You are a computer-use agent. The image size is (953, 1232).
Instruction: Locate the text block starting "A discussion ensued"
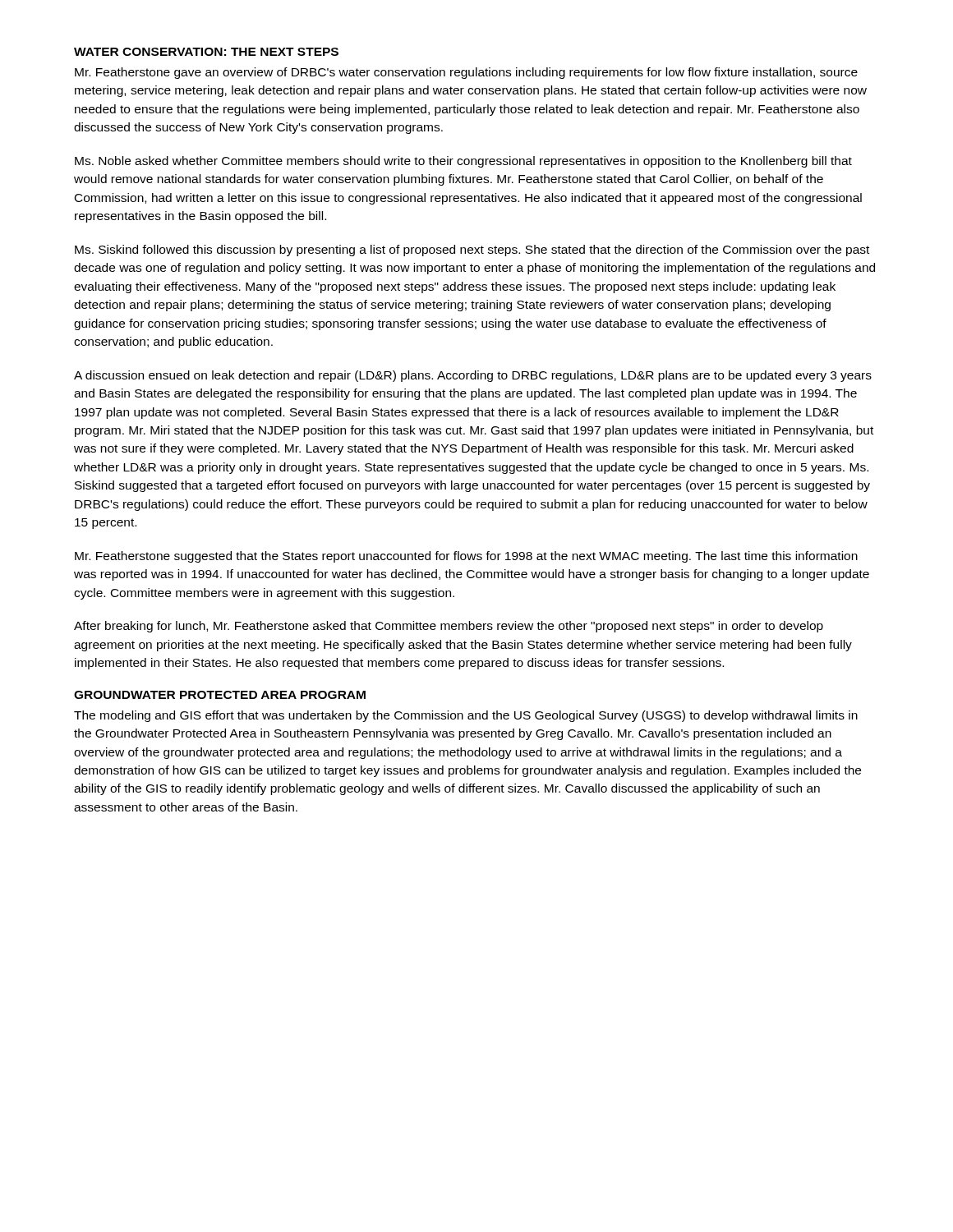tap(474, 448)
